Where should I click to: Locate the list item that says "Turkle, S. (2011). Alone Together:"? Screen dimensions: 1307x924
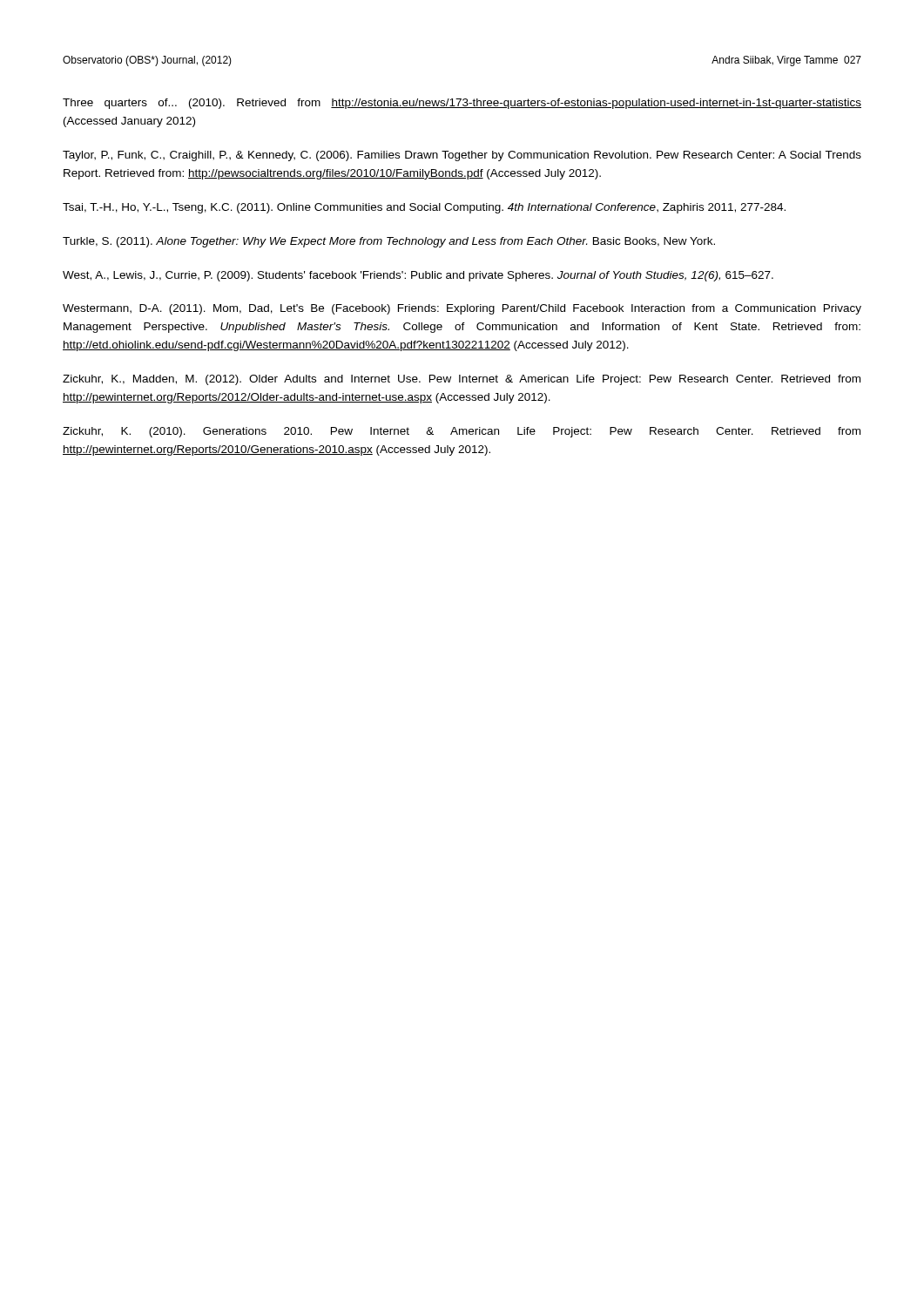point(389,241)
